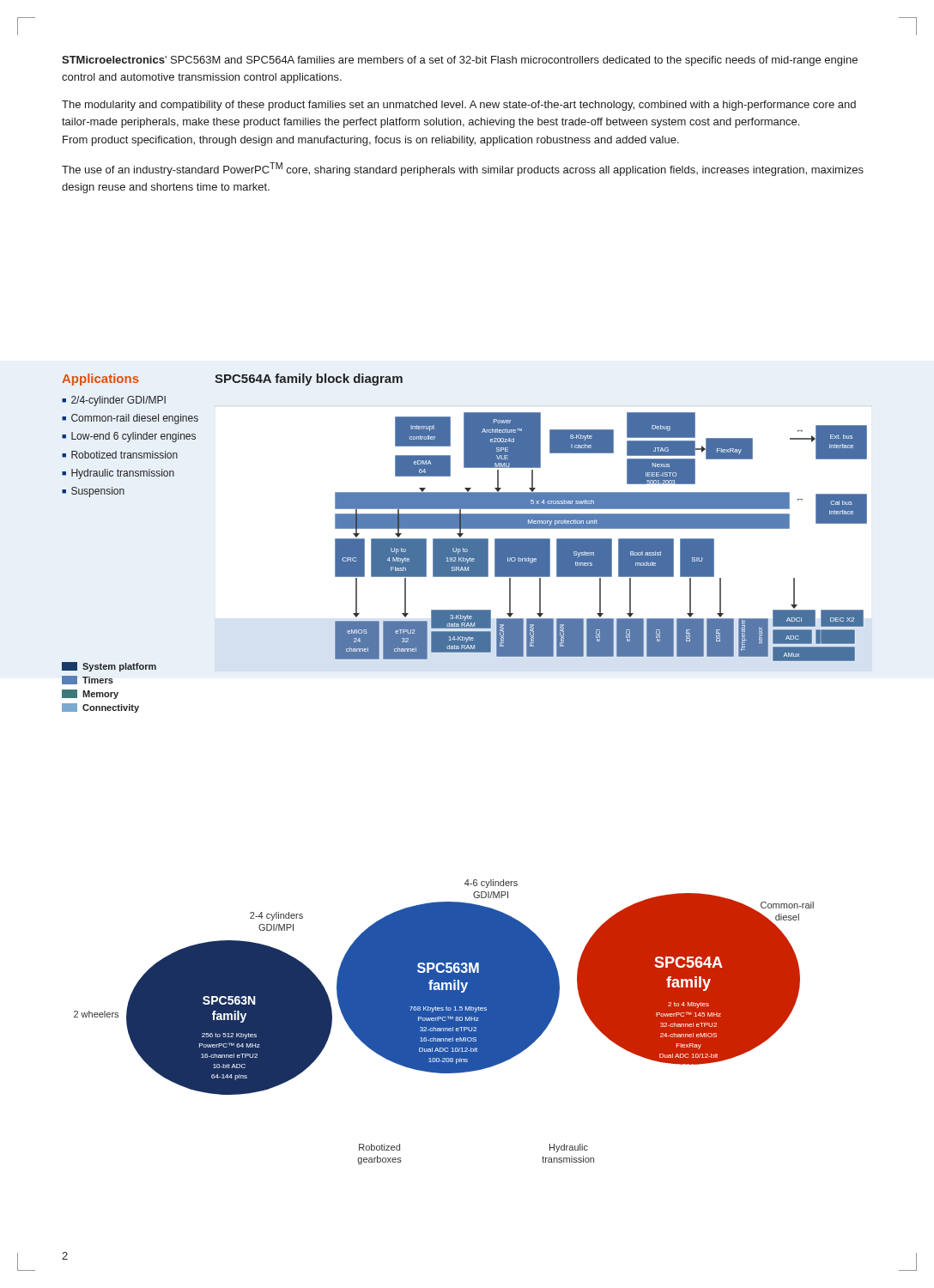Viewport: 934px width, 1288px height.
Task: Click where it says "Low-end 6 cylinder engines"
Action: (133, 437)
